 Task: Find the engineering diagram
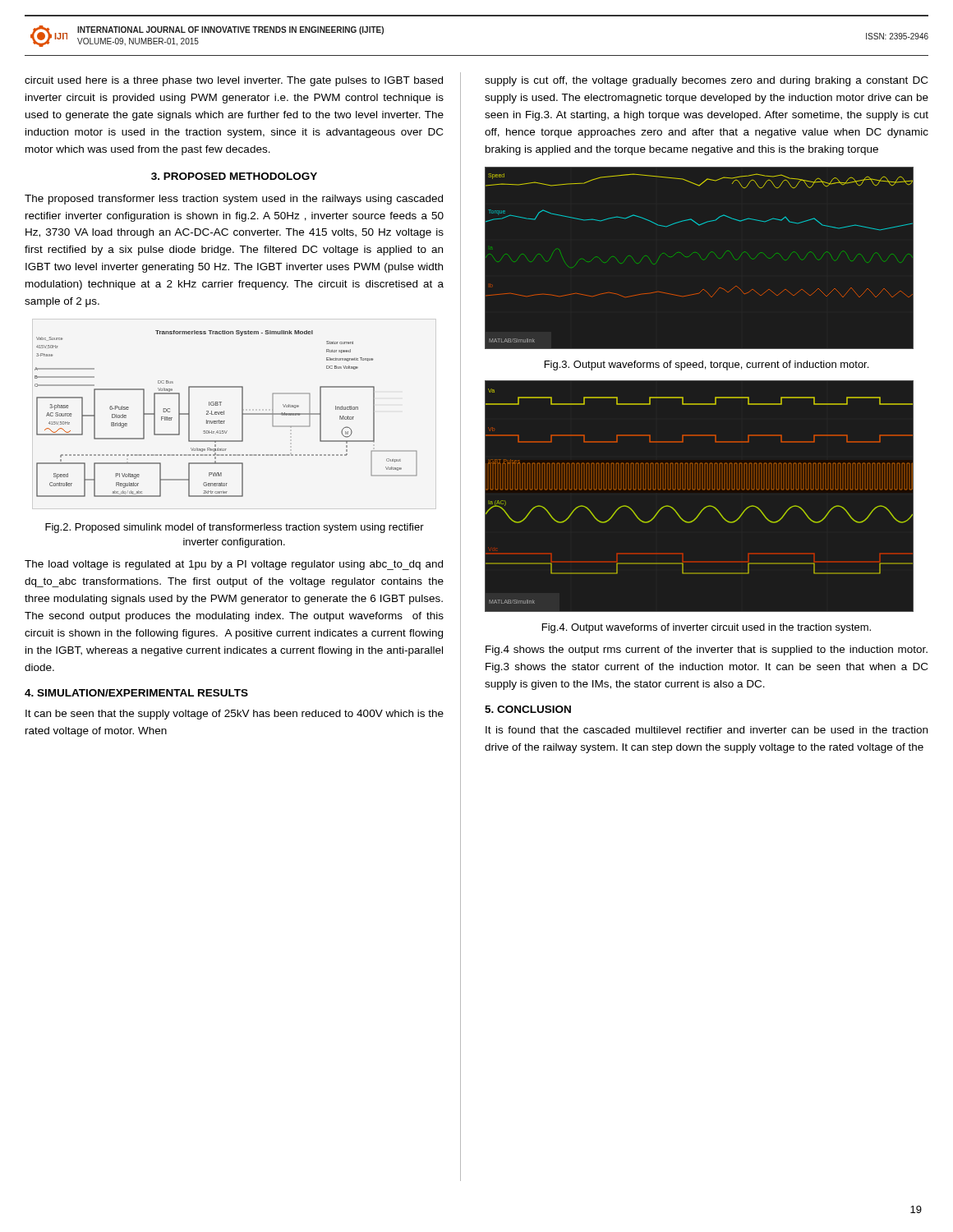[x=234, y=415]
